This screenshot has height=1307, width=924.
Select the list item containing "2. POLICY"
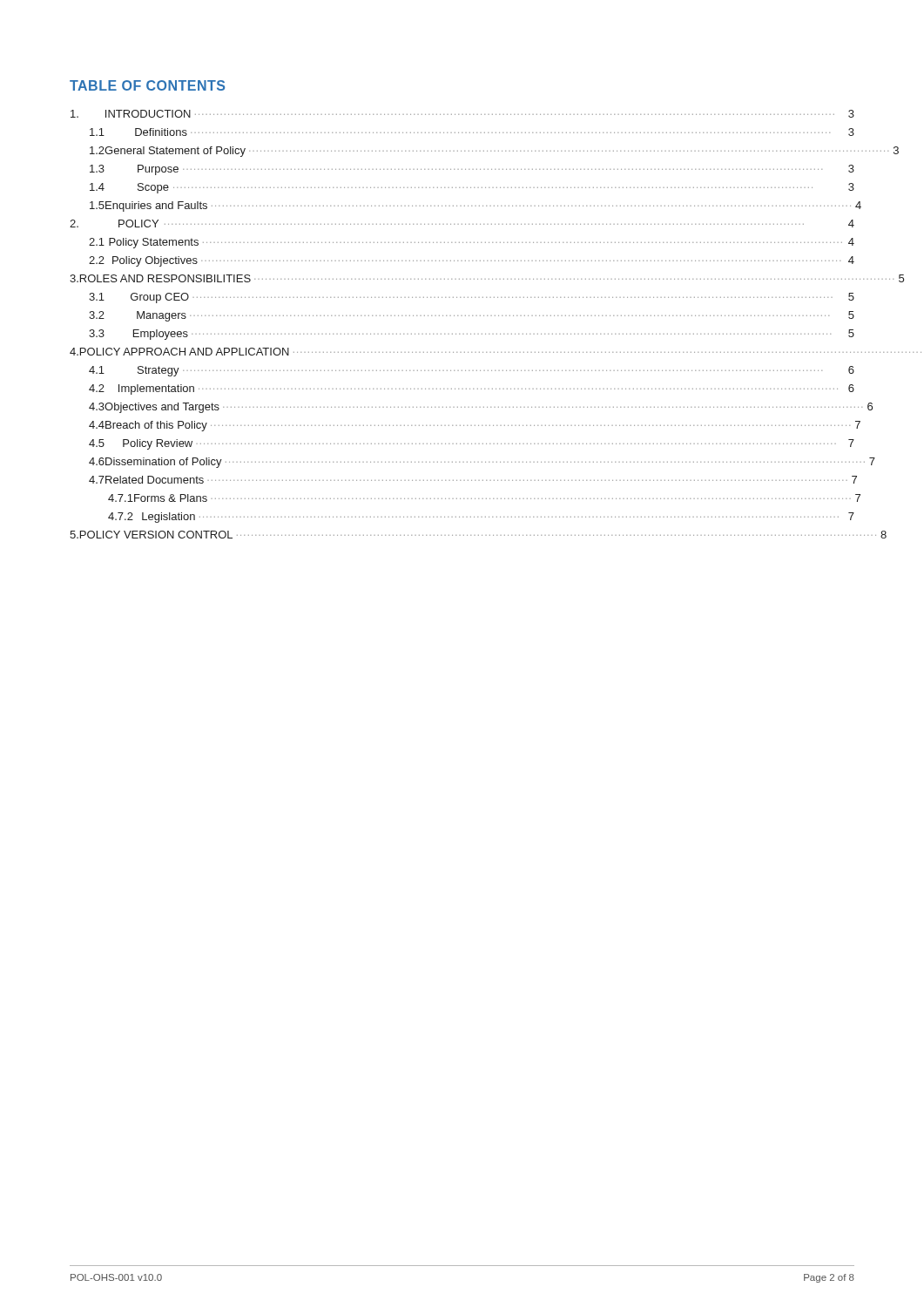[x=462, y=223]
